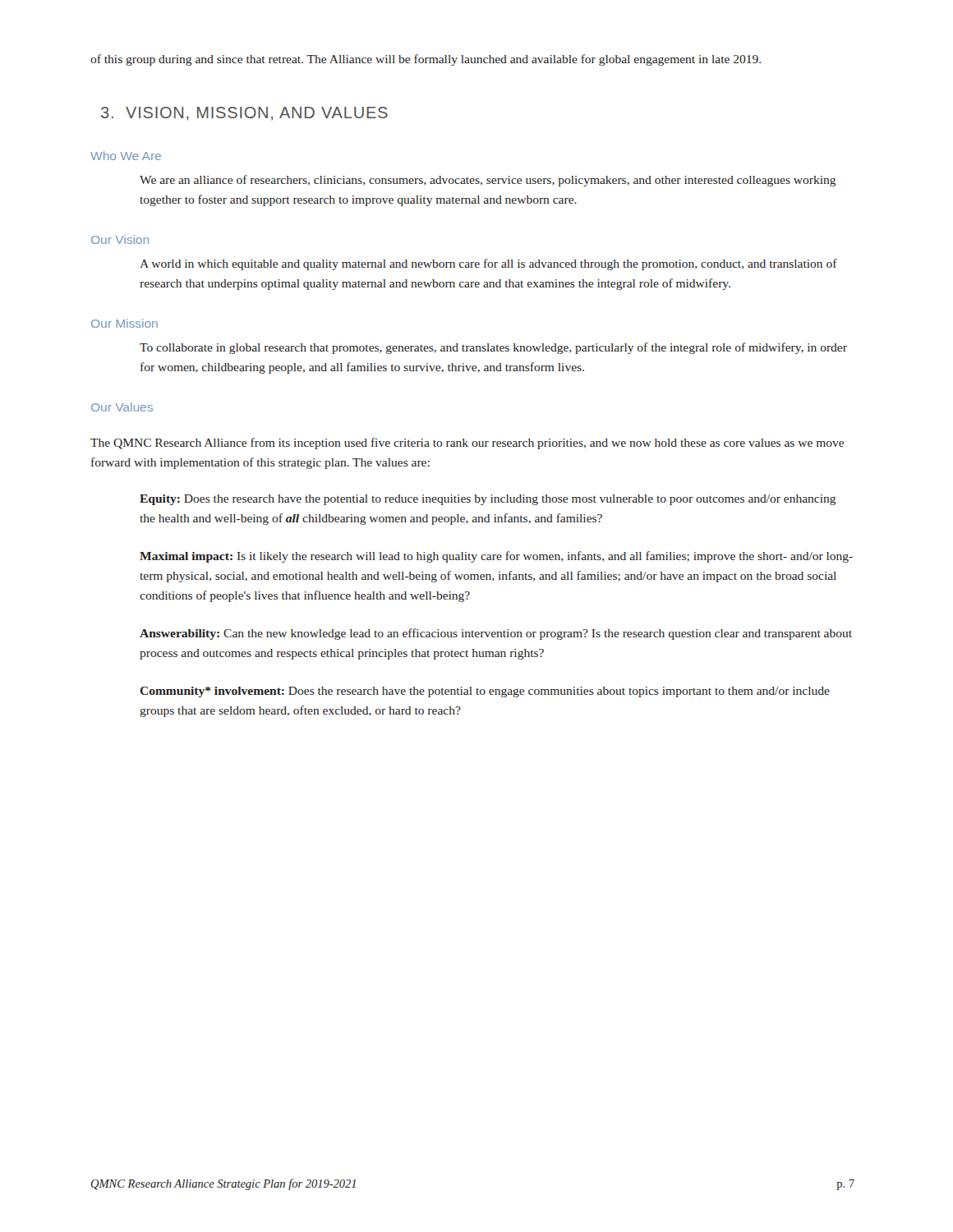This screenshot has height=1232, width=953.
Task: Select the text block starting "Our Vision"
Action: tap(120, 239)
